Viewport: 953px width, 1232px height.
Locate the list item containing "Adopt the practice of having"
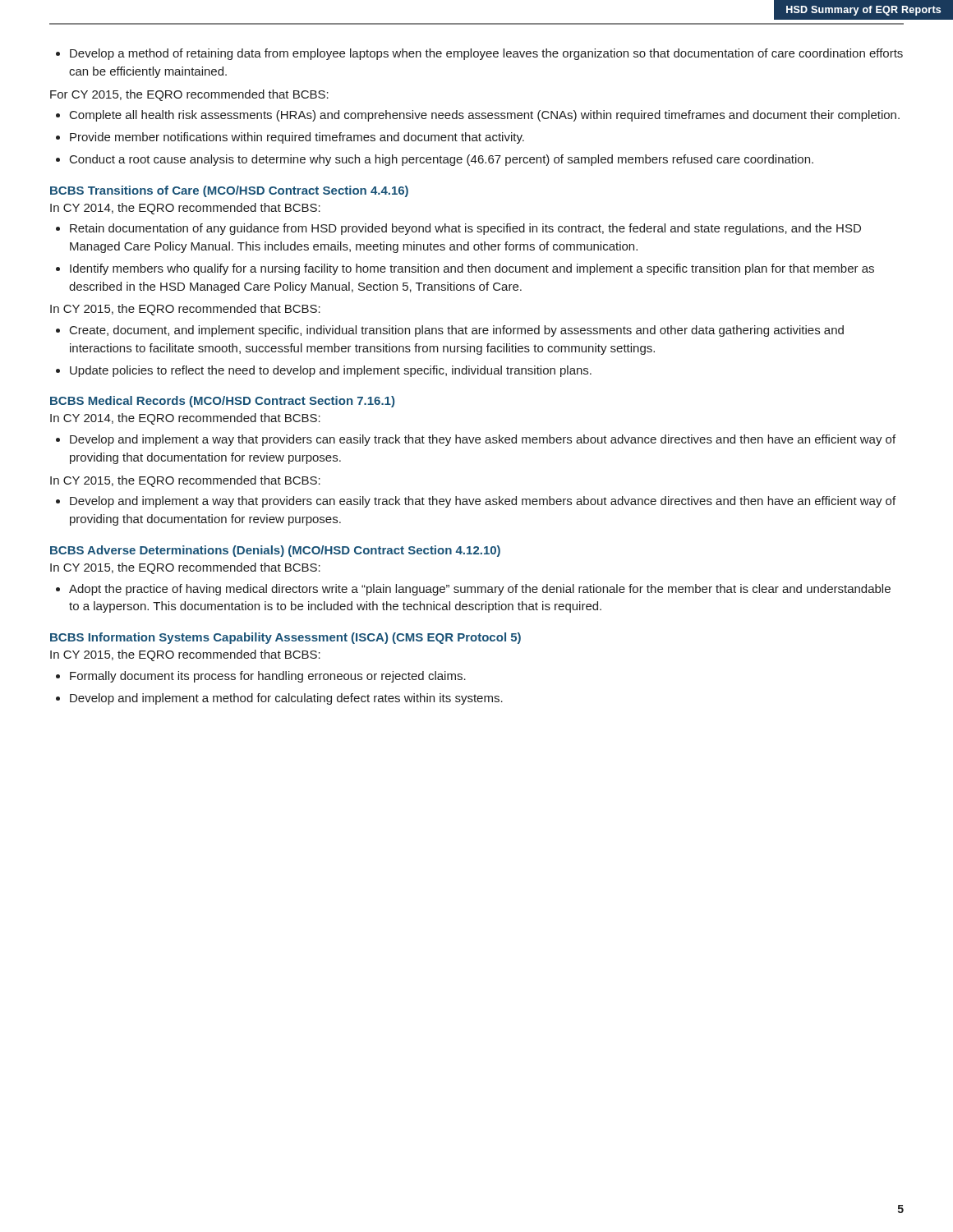[x=480, y=597]
